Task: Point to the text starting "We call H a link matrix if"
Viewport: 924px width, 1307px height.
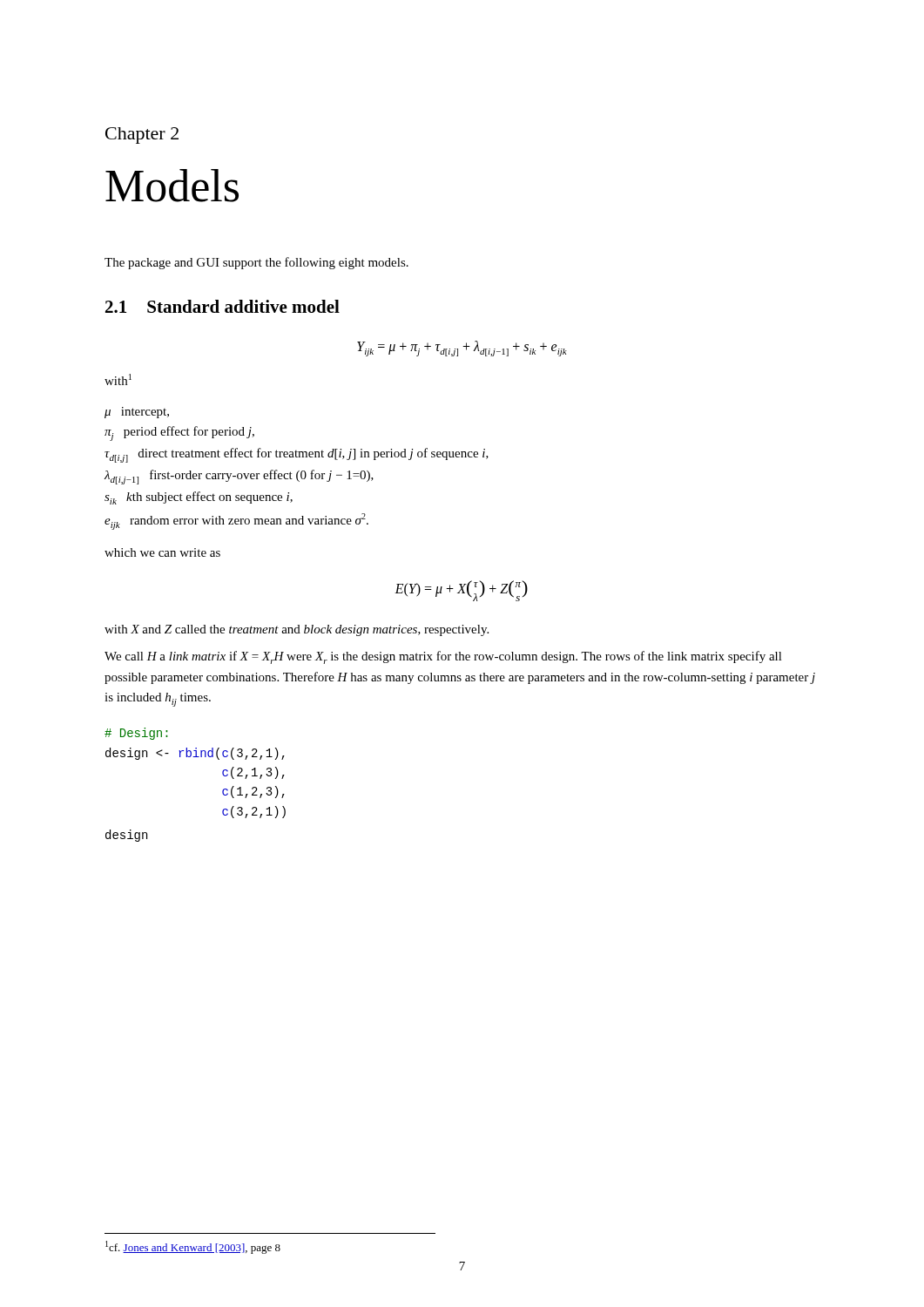Action: pos(460,678)
